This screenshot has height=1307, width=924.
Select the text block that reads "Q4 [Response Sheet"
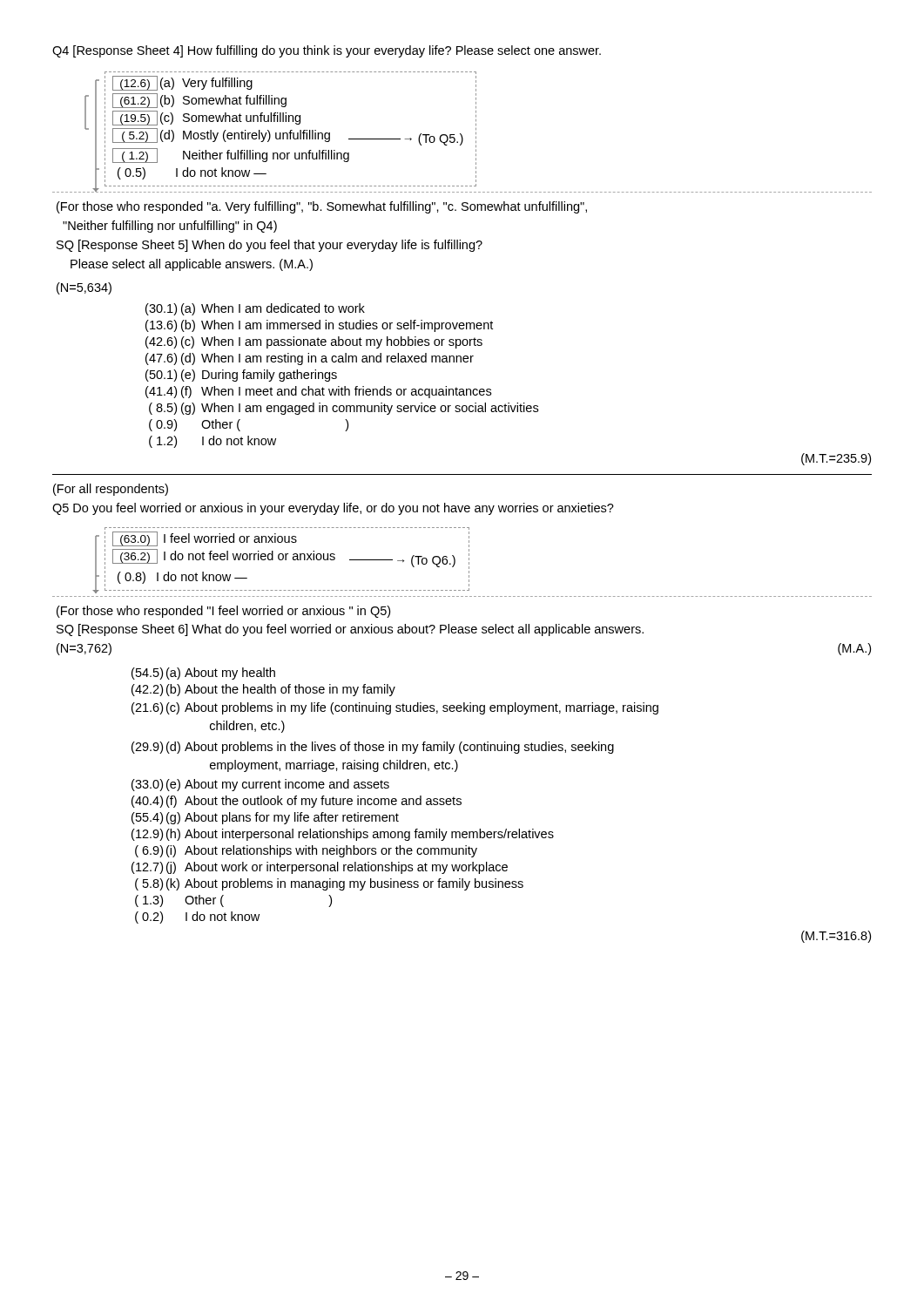327,51
